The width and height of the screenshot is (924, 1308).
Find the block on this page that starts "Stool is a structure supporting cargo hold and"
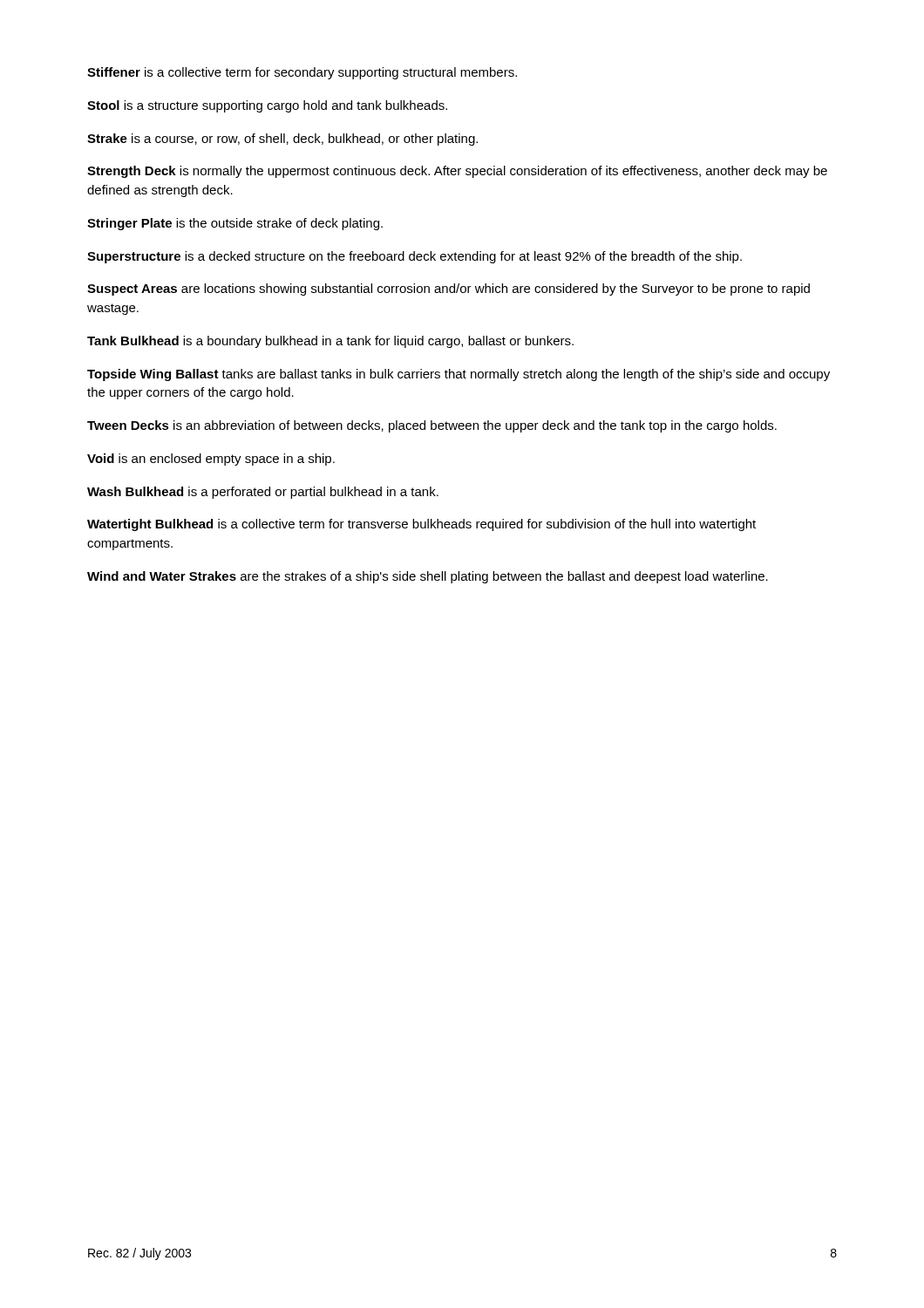pos(268,105)
